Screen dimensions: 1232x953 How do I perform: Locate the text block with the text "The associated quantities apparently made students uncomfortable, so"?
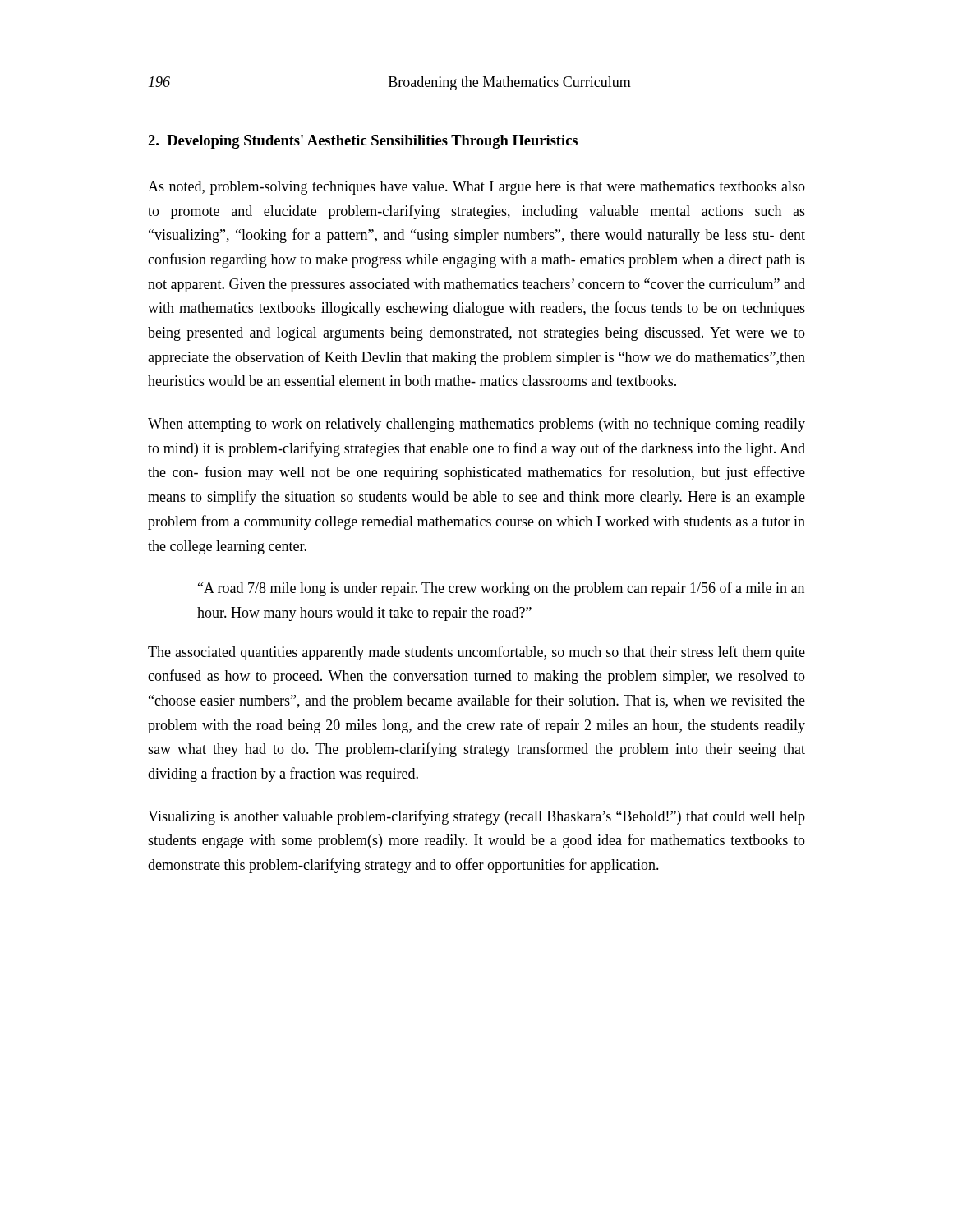click(476, 713)
